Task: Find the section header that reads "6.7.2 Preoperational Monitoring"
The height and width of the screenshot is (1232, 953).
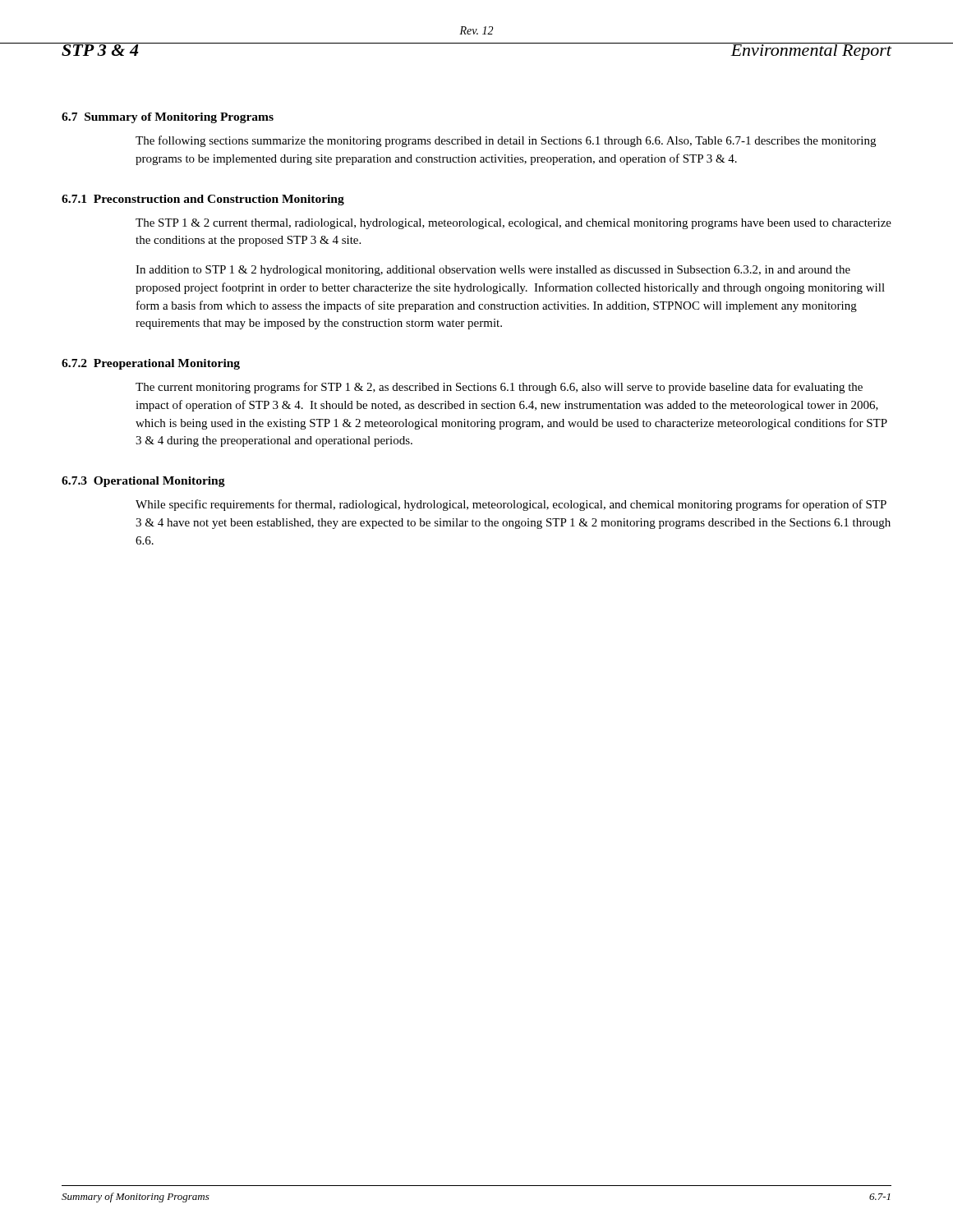Action: [x=151, y=363]
